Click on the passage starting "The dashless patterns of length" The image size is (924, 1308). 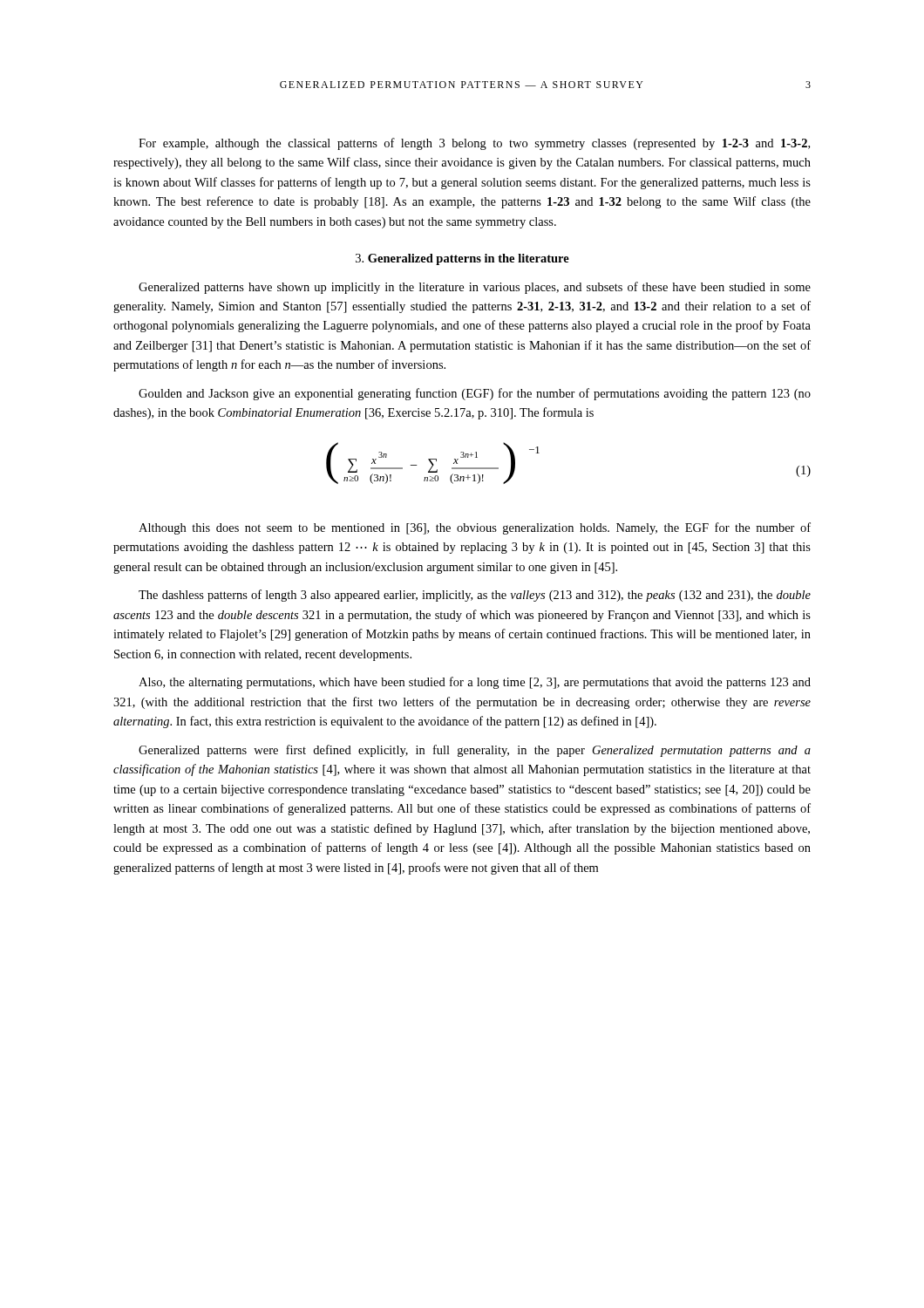tap(462, 624)
